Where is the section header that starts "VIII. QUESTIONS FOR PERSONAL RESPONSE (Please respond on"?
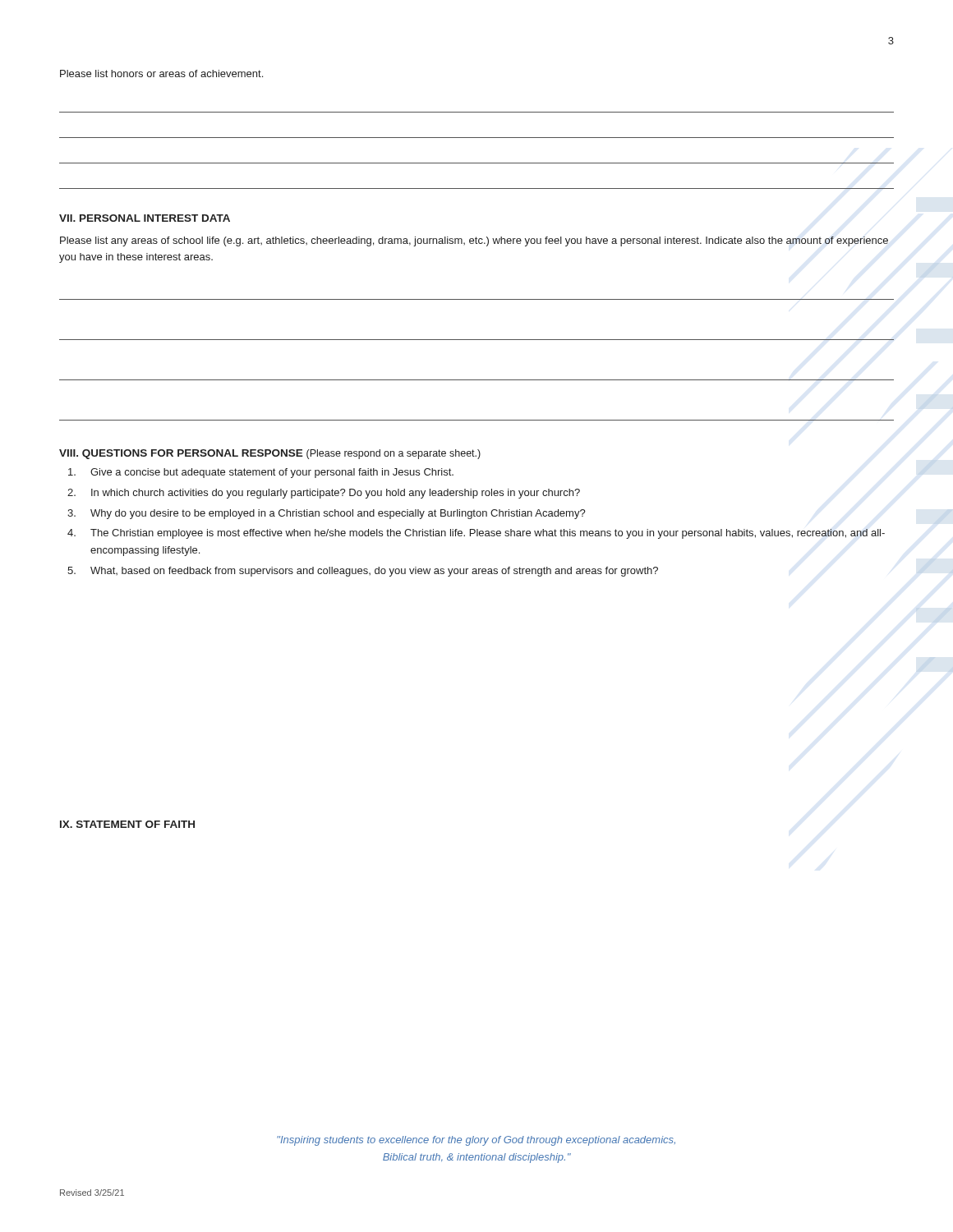The height and width of the screenshot is (1232, 953). [270, 453]
